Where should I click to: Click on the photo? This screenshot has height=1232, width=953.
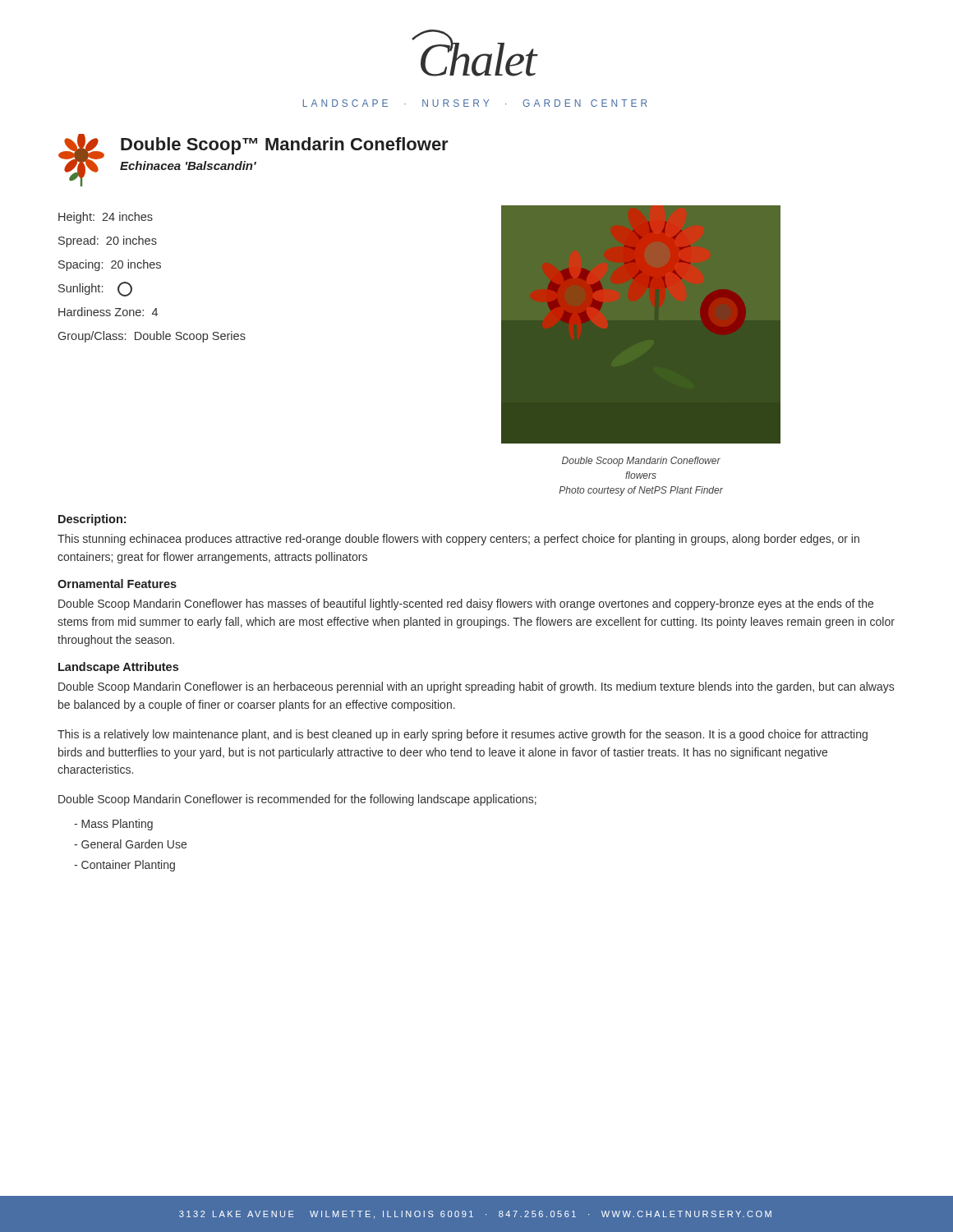(641, 326)
